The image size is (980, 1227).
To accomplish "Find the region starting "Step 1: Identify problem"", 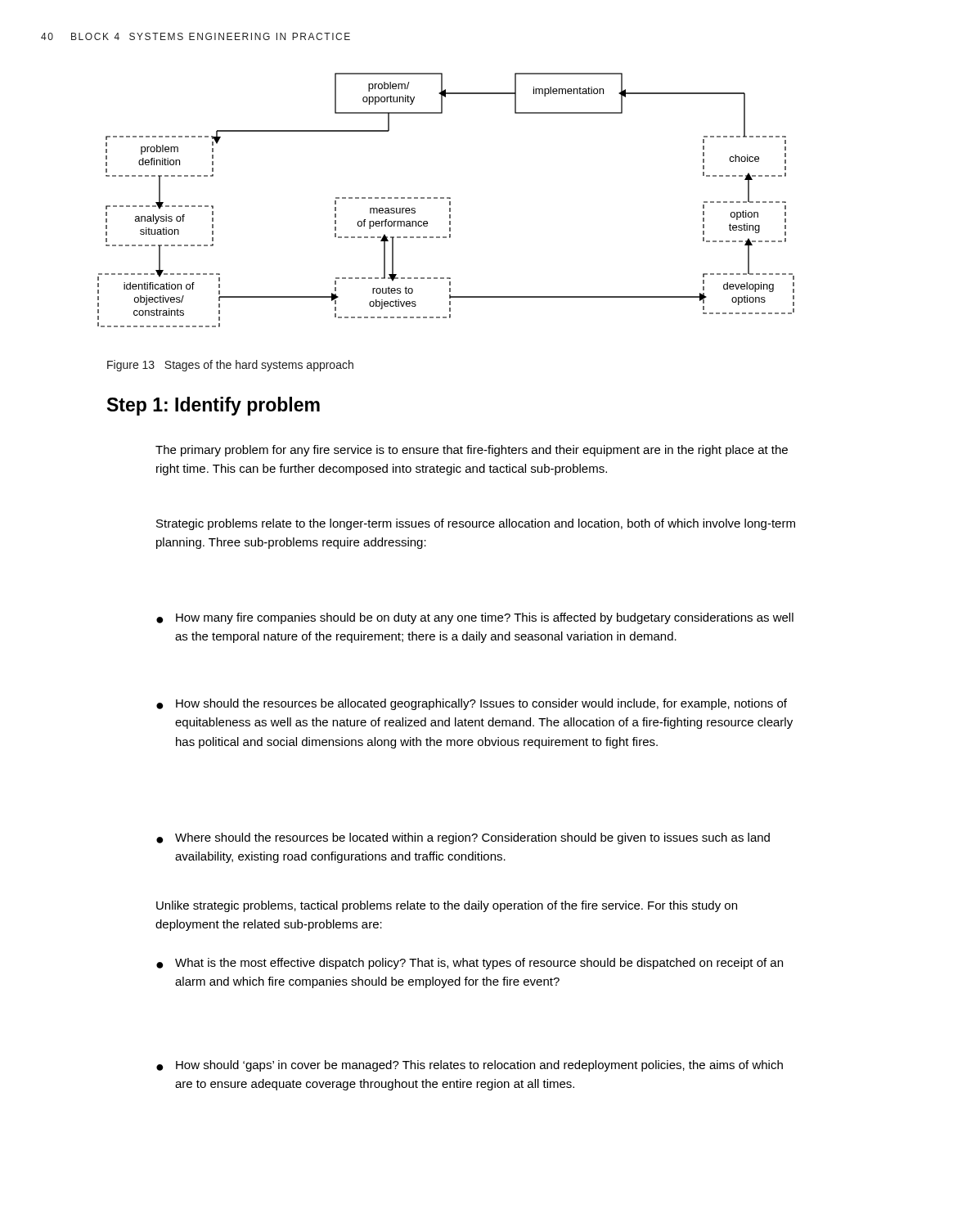I will 213,405.
